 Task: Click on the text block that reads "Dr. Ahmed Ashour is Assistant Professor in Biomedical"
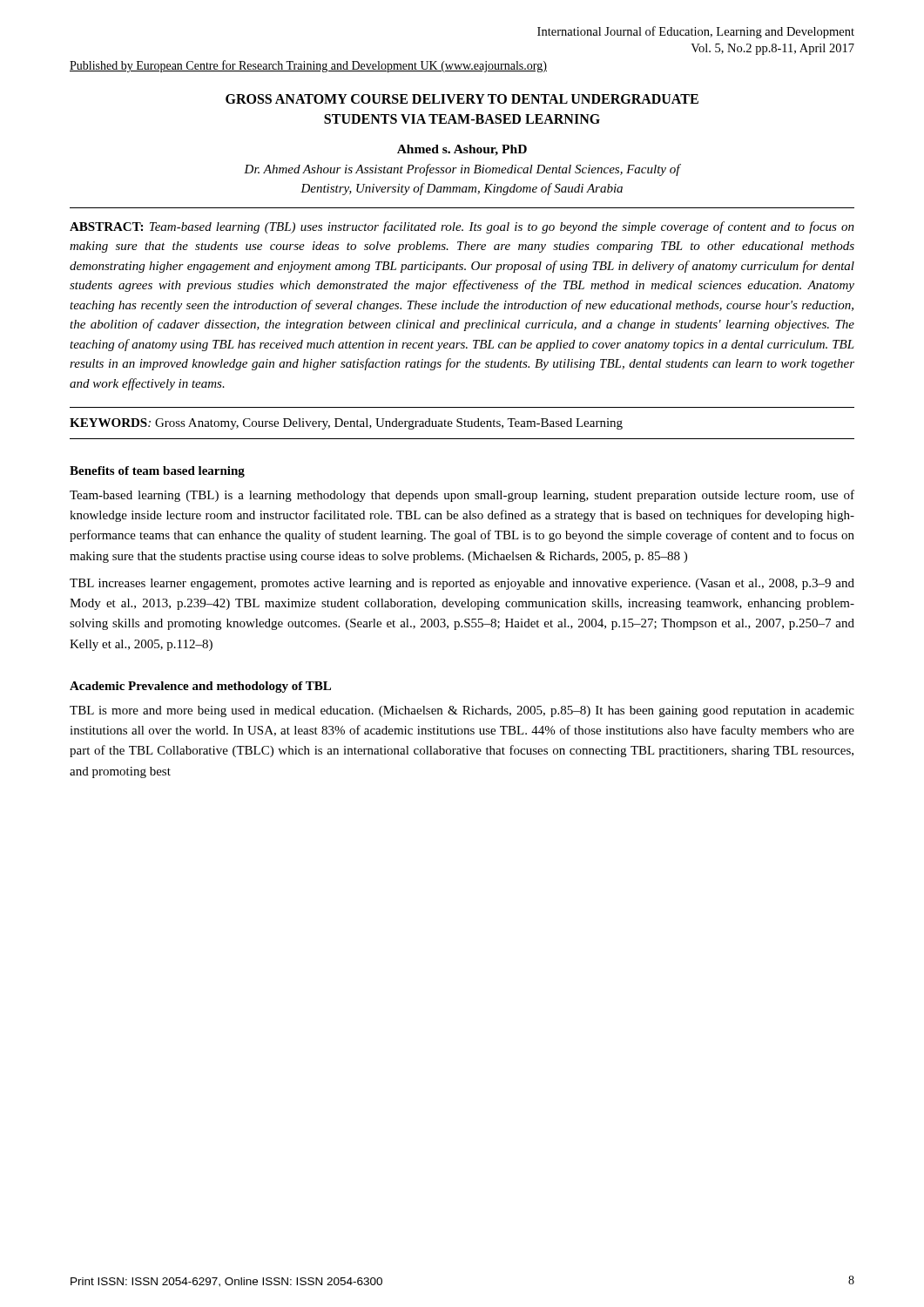coord(462,179)
